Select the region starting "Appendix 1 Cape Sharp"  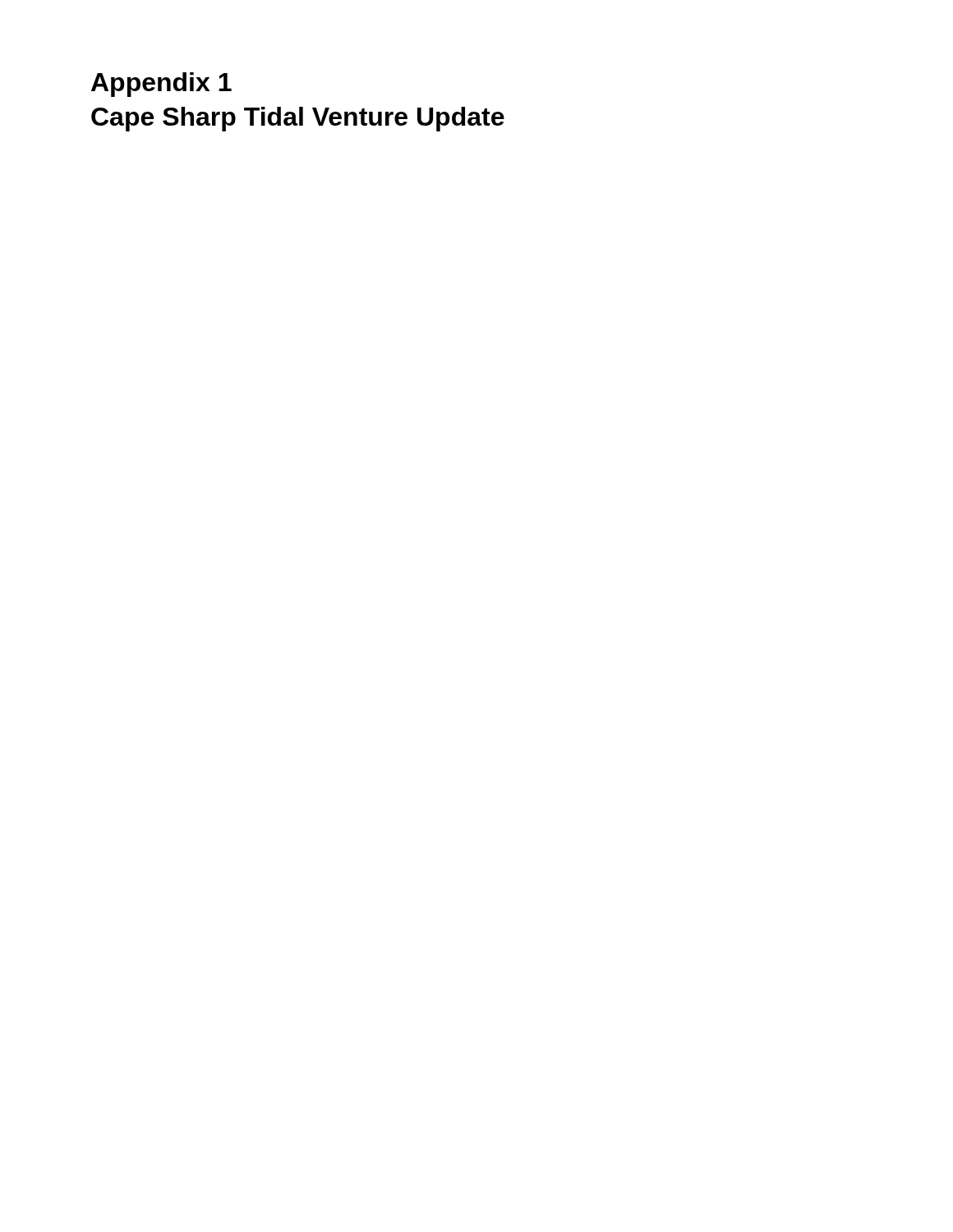298,100
